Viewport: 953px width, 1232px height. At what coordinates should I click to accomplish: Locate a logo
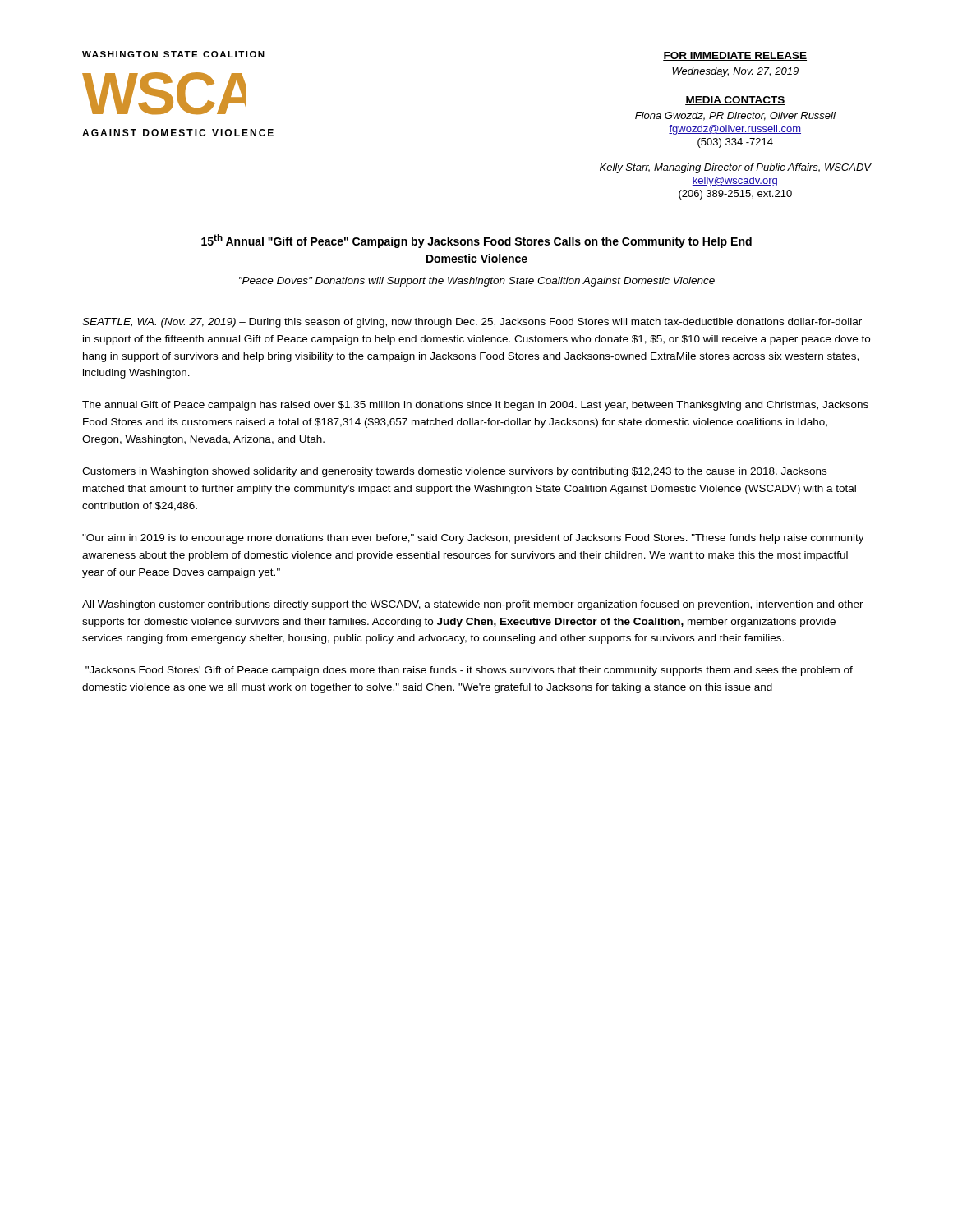click(x=179, y=94)
